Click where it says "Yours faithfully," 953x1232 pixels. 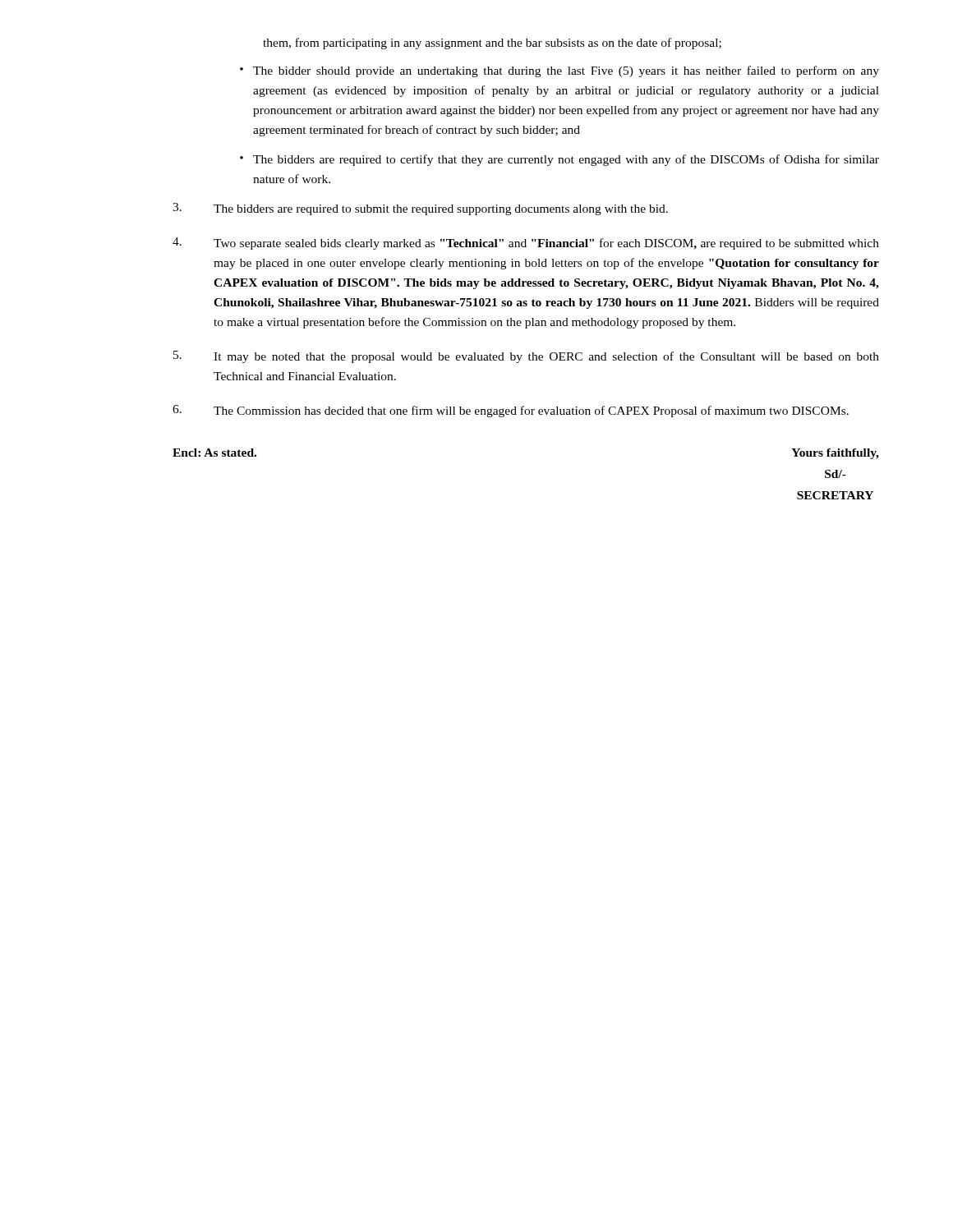click(x=835, y=452)
